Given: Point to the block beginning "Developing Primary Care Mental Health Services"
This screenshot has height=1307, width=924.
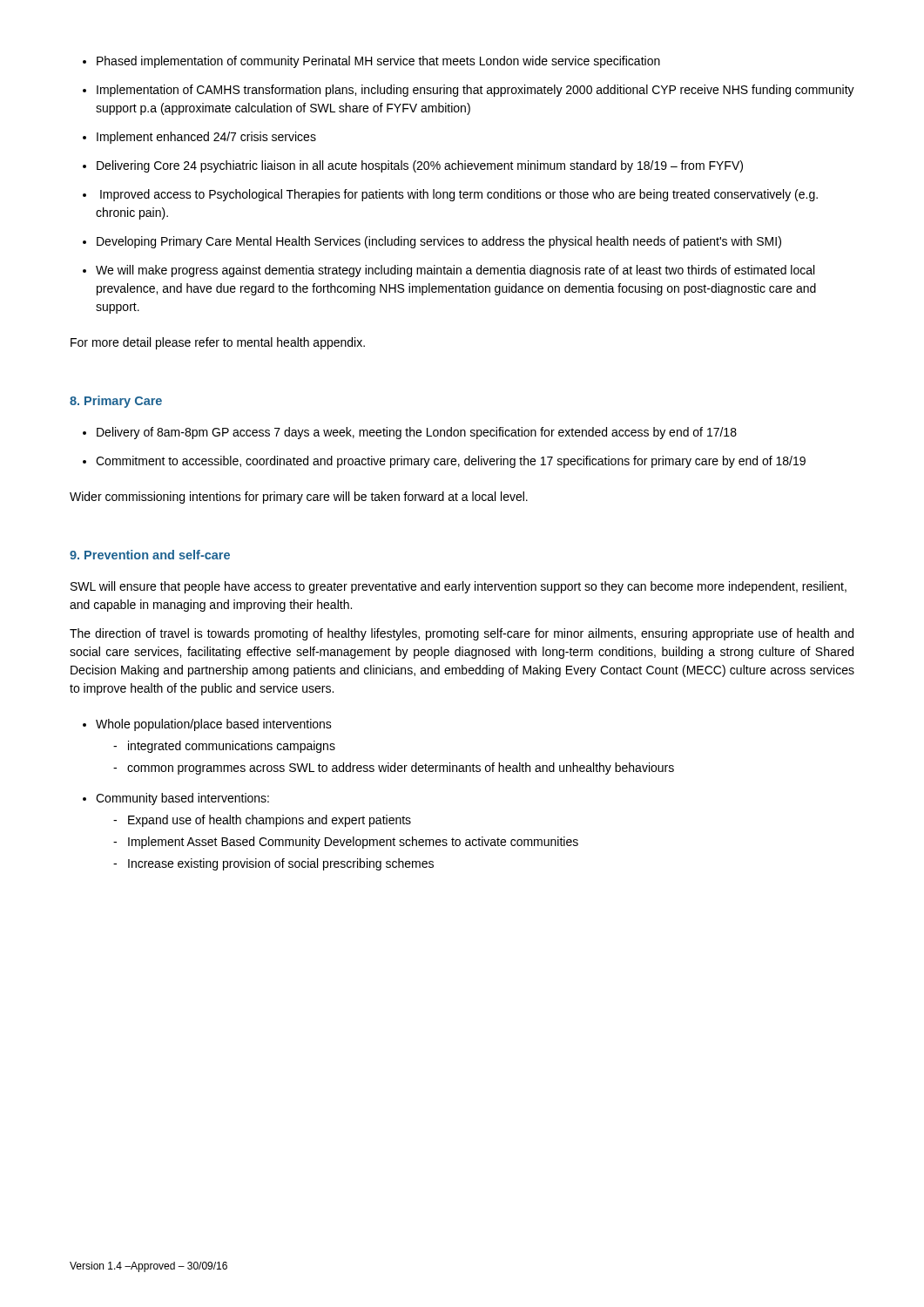Looking at the screenshot, I should pos(462,242).
